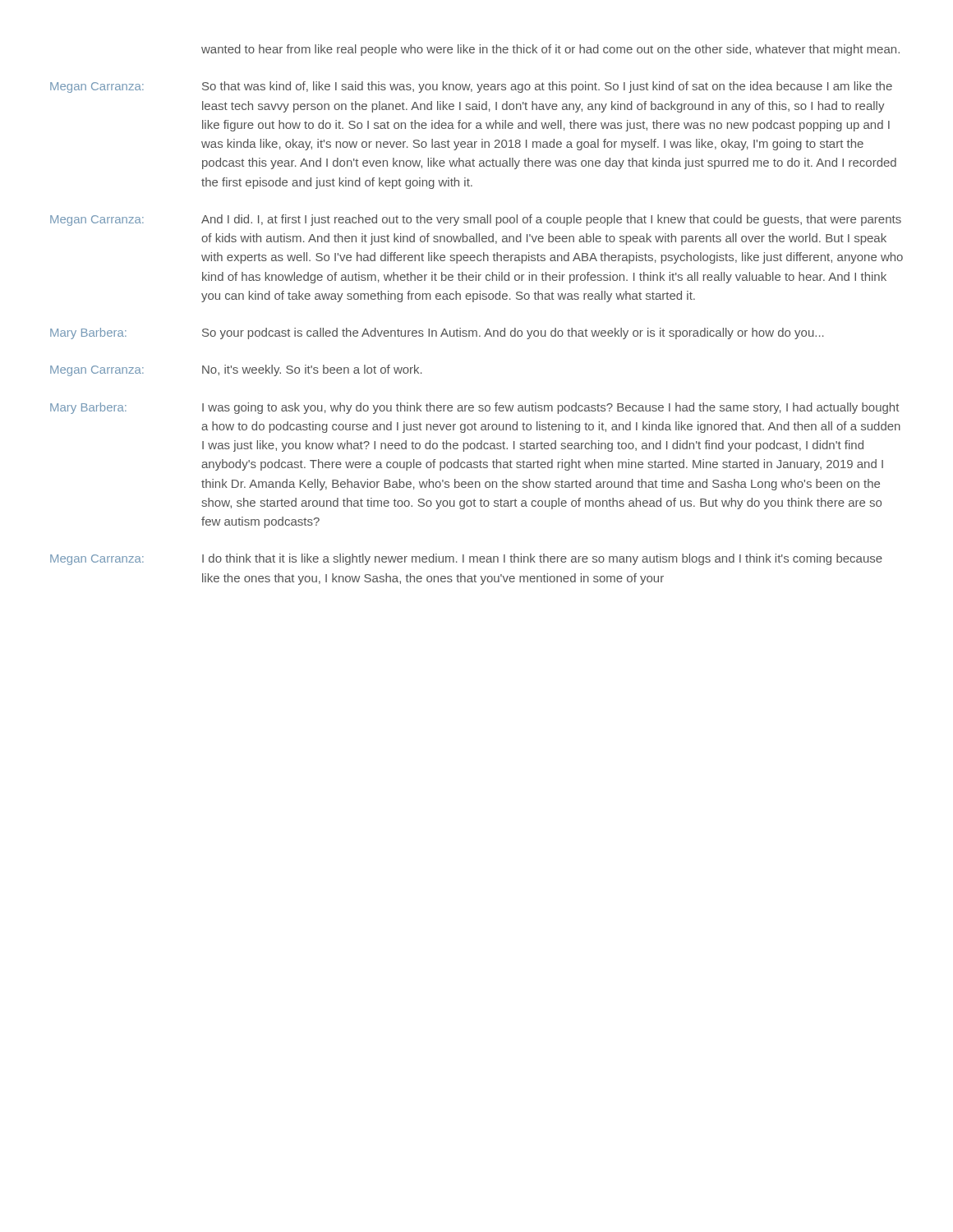Locate the element starting "Mary Barbera: I was going to"
Viewport: 953px width, 1232px height.
[476, 464]
